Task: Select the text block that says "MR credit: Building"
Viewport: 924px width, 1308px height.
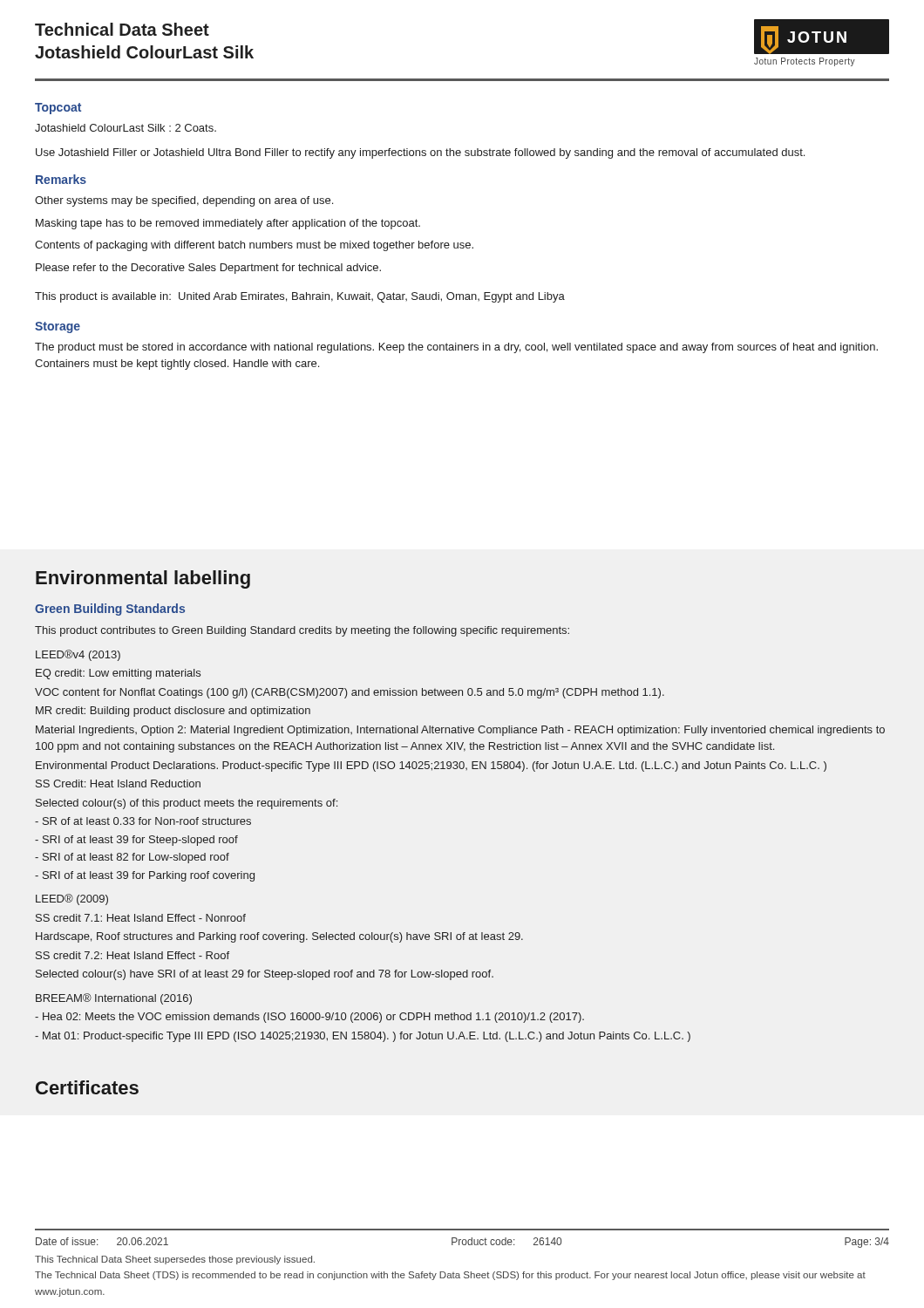Action: tap(173, 710)
